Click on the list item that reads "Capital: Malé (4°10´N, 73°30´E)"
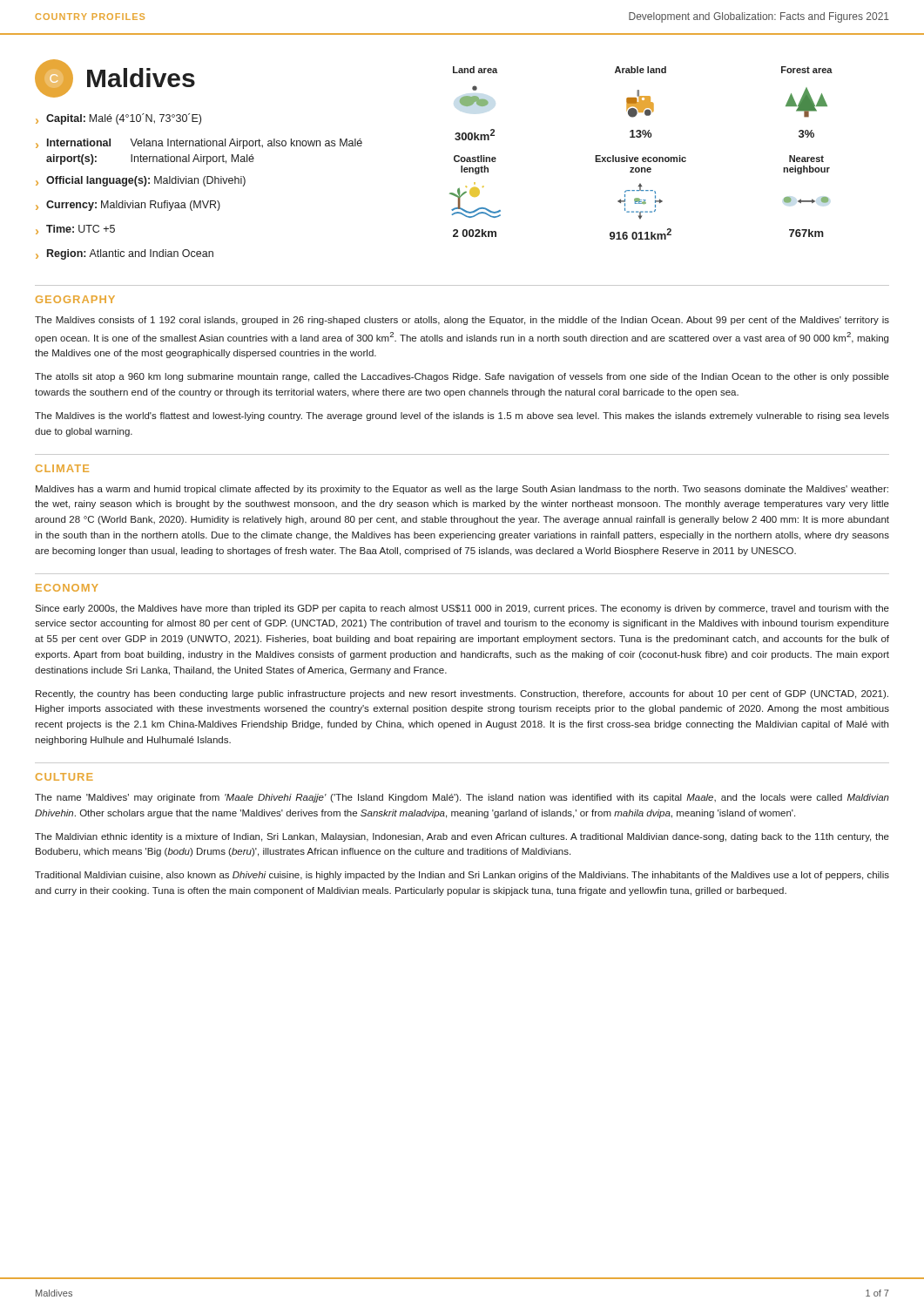Screen dimensions: 1307x924 (x=124, y=119)
